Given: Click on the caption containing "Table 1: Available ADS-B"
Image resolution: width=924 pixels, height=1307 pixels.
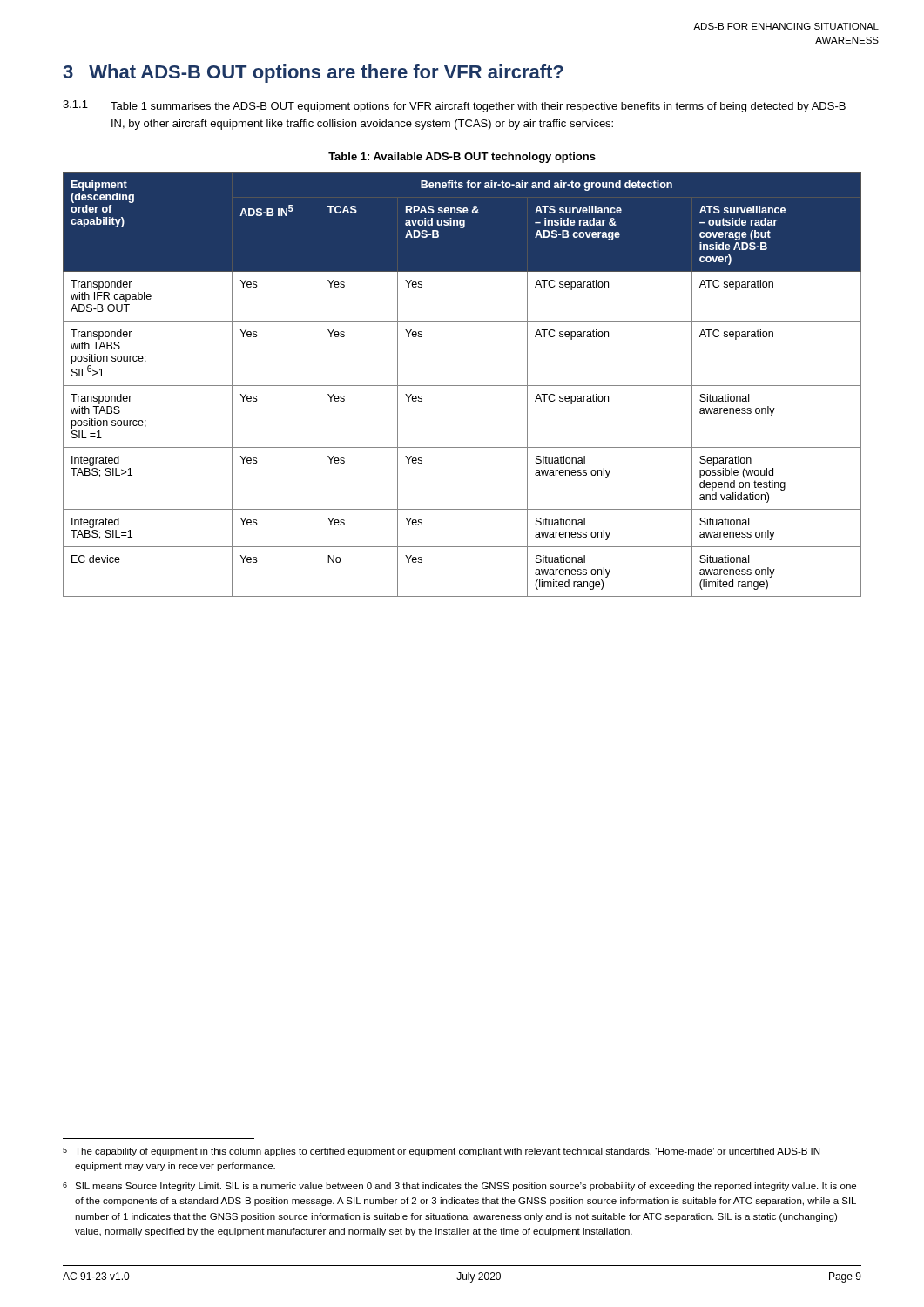Looking at the screenshot, I should 462,157.
